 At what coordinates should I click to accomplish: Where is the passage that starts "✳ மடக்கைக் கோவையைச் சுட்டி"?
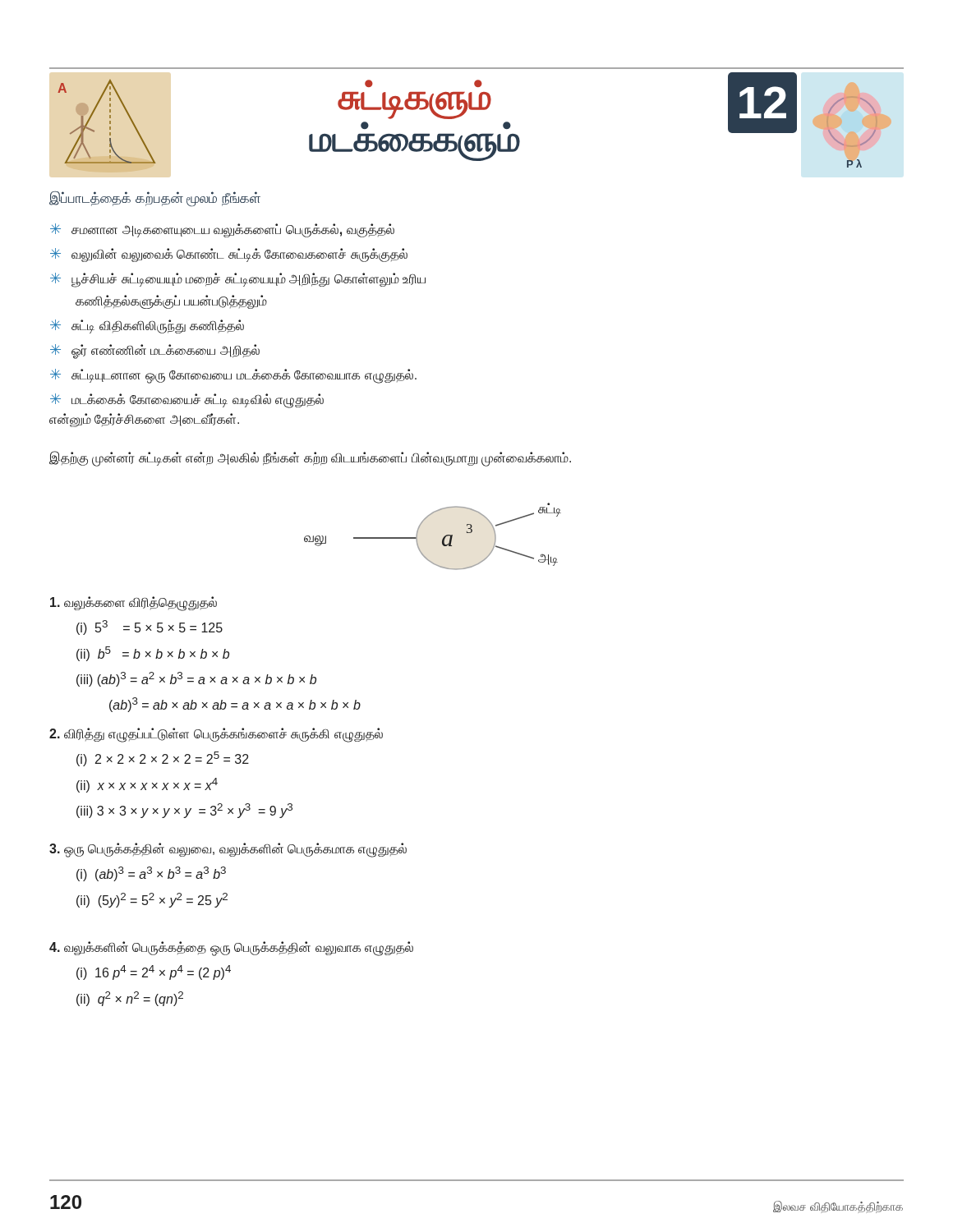(187, 399)
